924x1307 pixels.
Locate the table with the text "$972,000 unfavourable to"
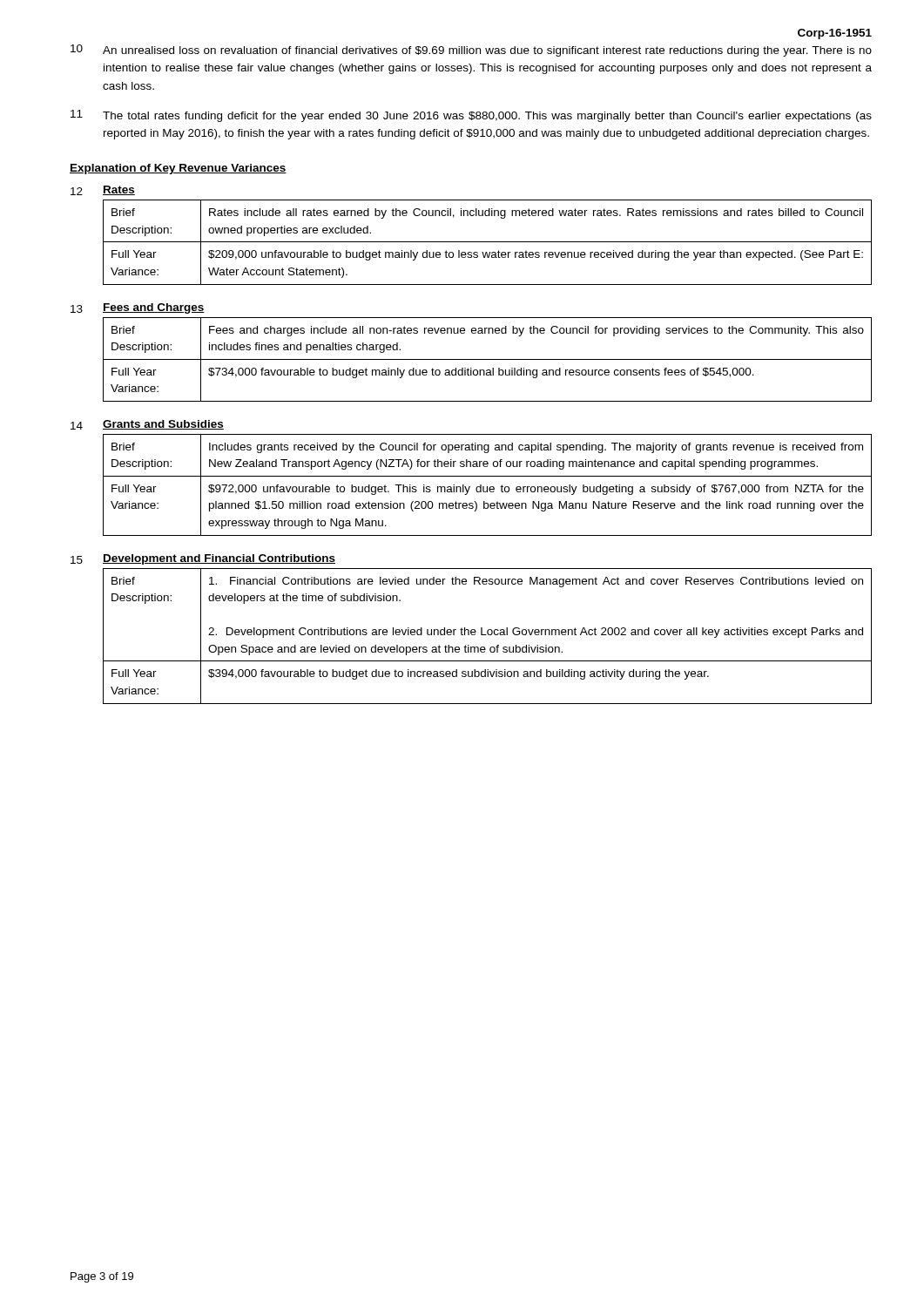[487, 485]
